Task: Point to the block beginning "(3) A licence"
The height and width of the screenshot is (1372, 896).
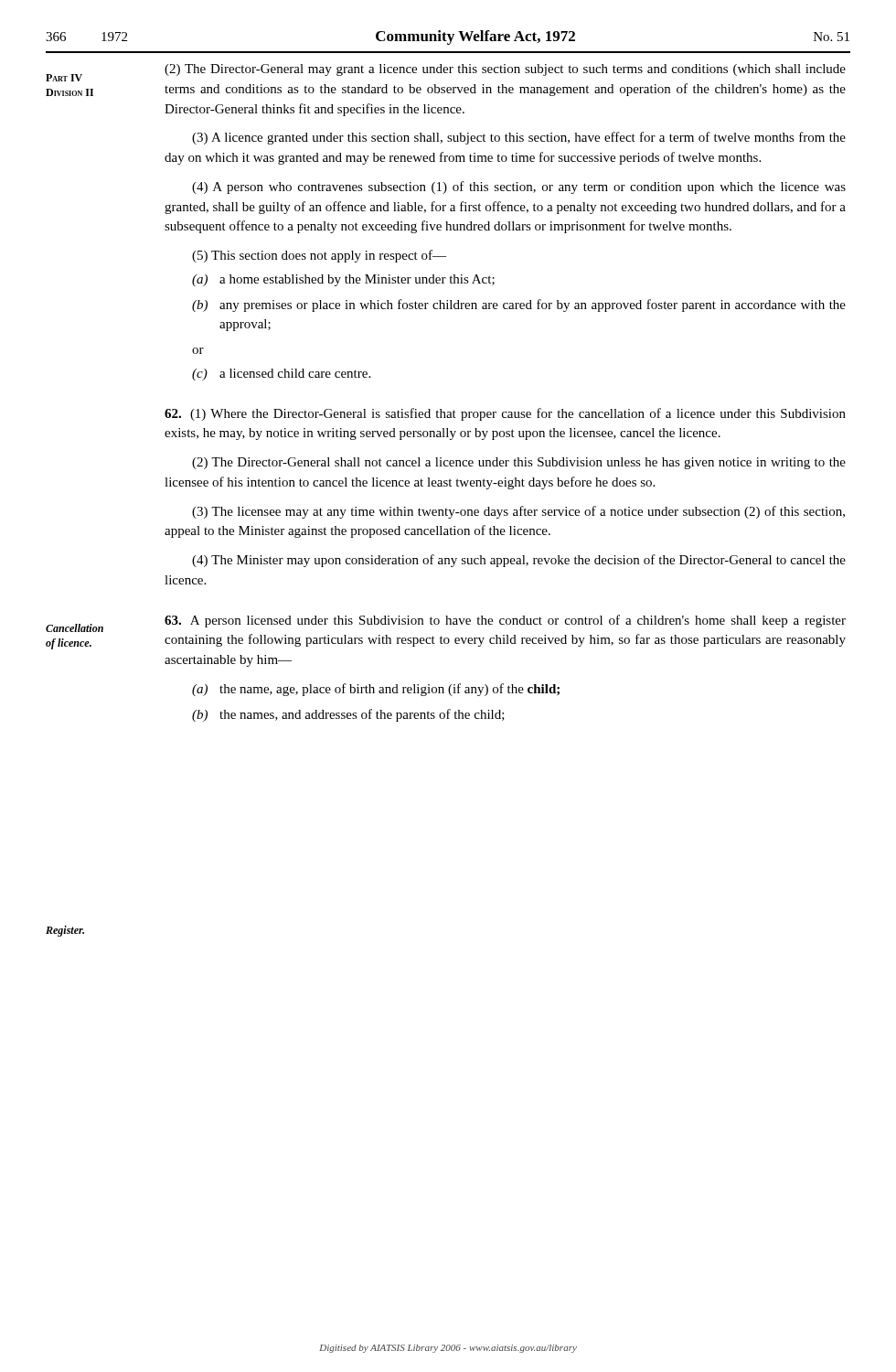Action: point(505,147)
